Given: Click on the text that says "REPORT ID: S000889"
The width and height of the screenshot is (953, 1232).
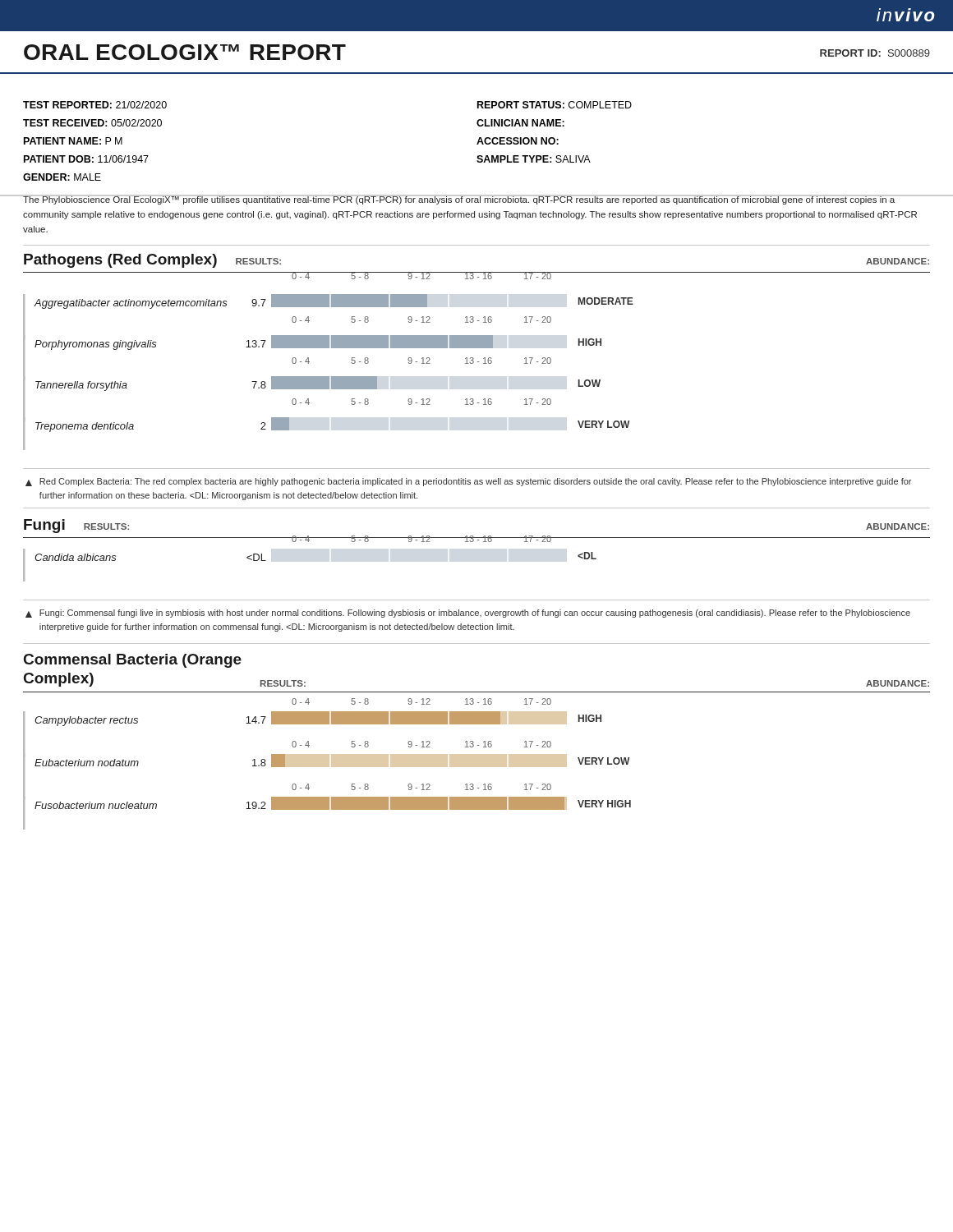Looking at the screenshot, I should [x=875, y=53].
